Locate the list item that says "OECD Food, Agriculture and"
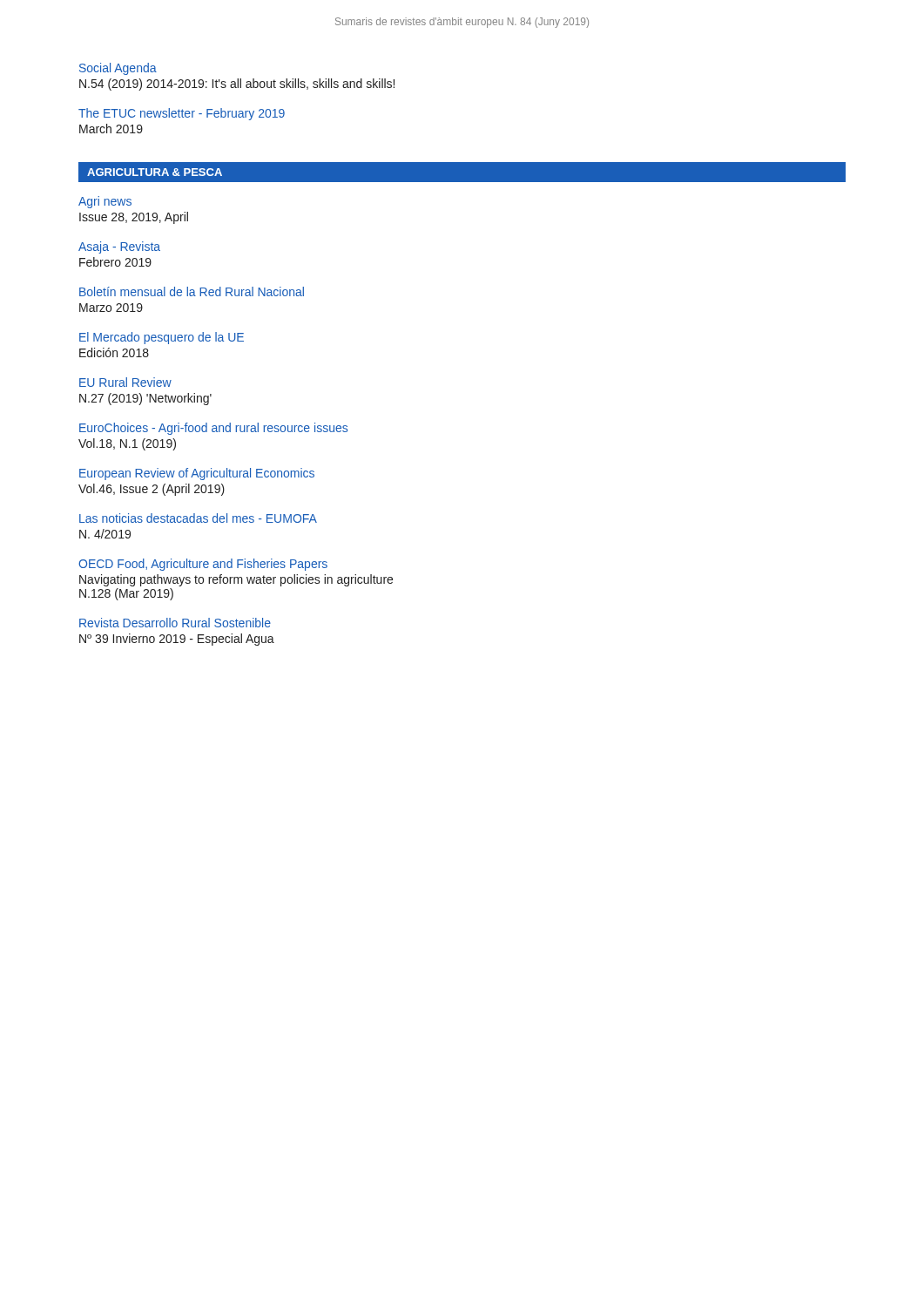 click(x=203, y=565)
